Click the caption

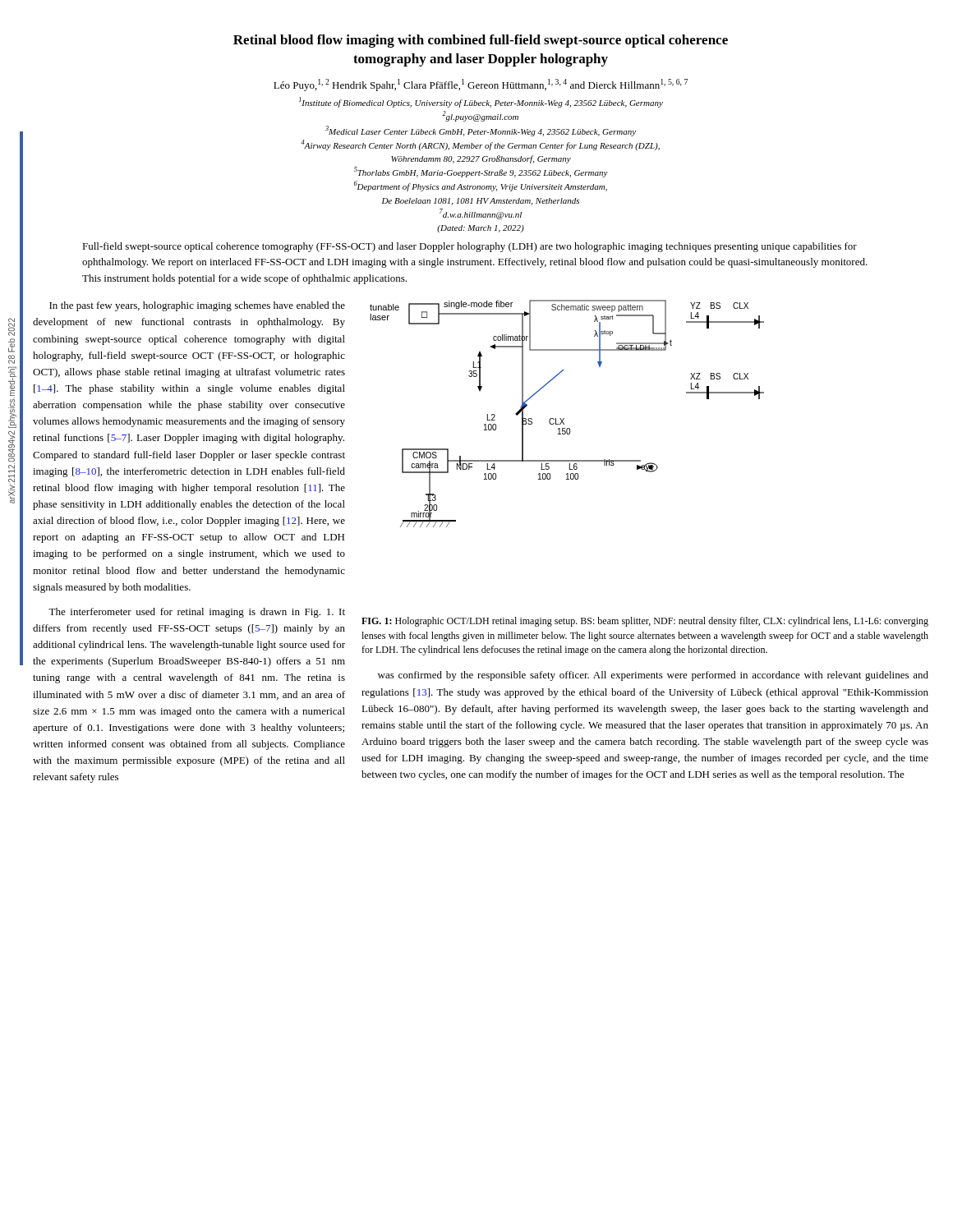[645, 635]
